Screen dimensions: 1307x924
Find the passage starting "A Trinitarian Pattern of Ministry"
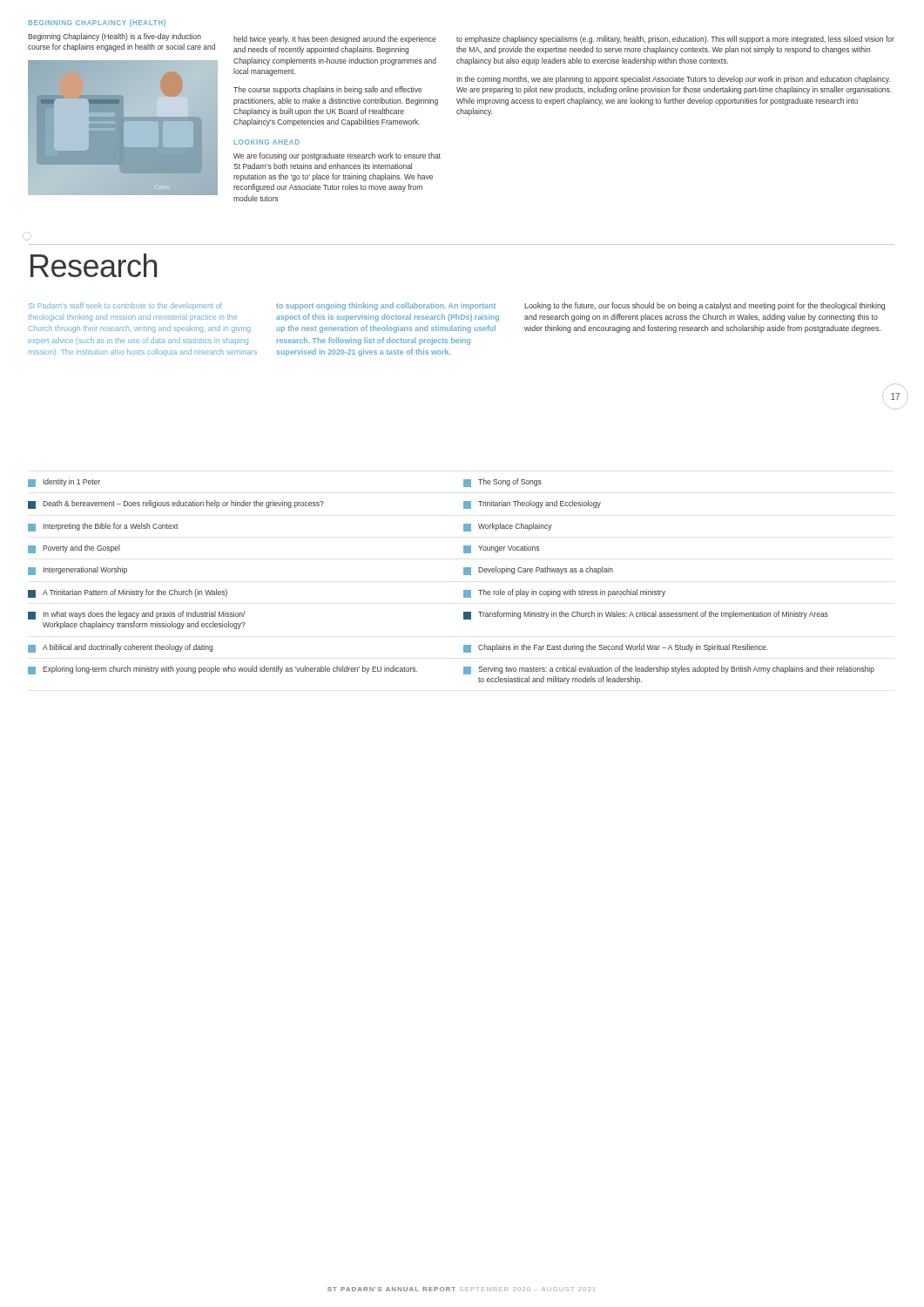[128, 592]
